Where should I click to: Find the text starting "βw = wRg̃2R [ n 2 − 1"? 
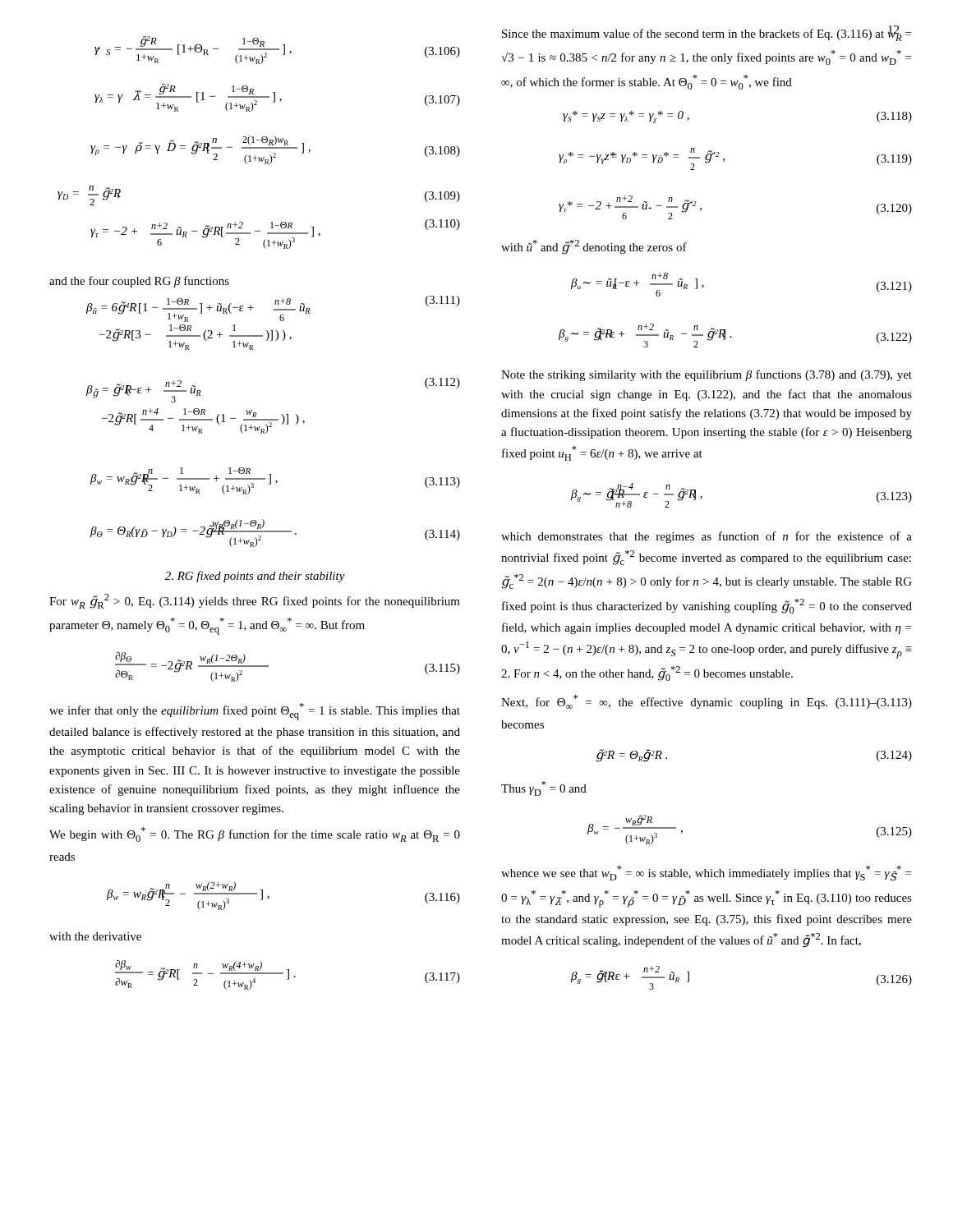pyautogui.click(x=255, y=481)
